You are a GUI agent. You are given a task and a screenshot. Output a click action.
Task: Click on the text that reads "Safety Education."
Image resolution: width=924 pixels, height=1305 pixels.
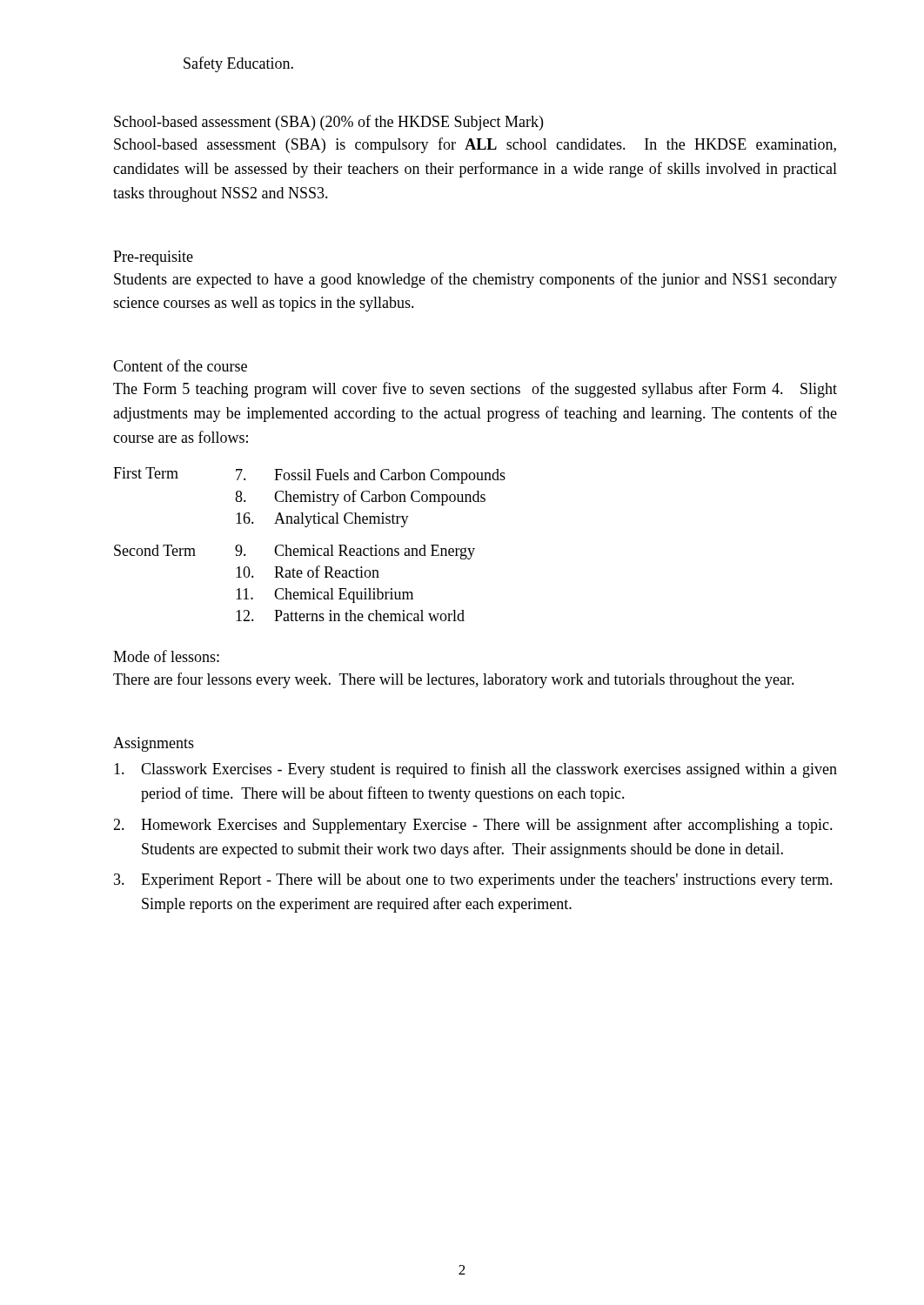point(238,63)
